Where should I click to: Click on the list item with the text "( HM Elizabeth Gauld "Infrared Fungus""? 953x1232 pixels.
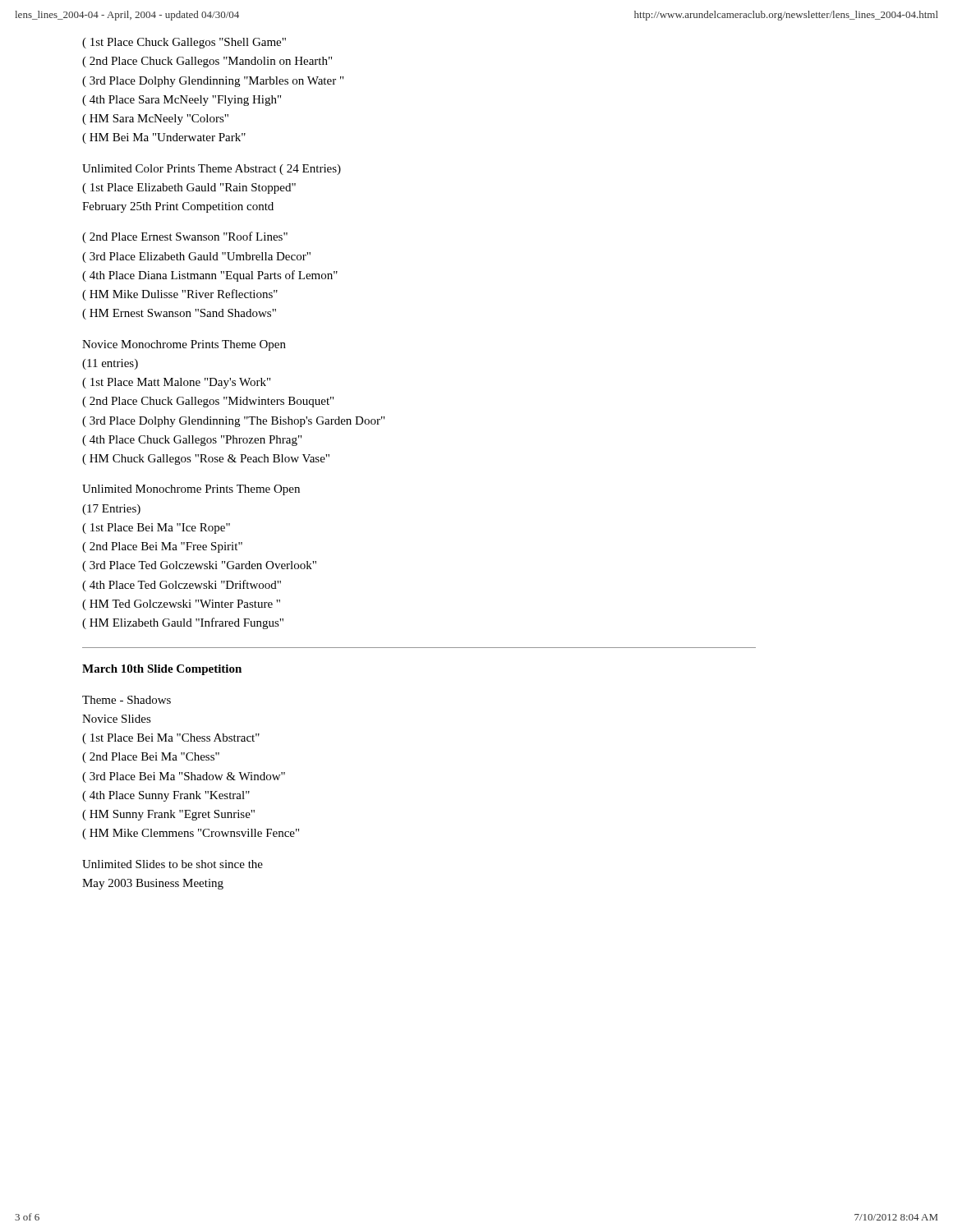[183, 623]
